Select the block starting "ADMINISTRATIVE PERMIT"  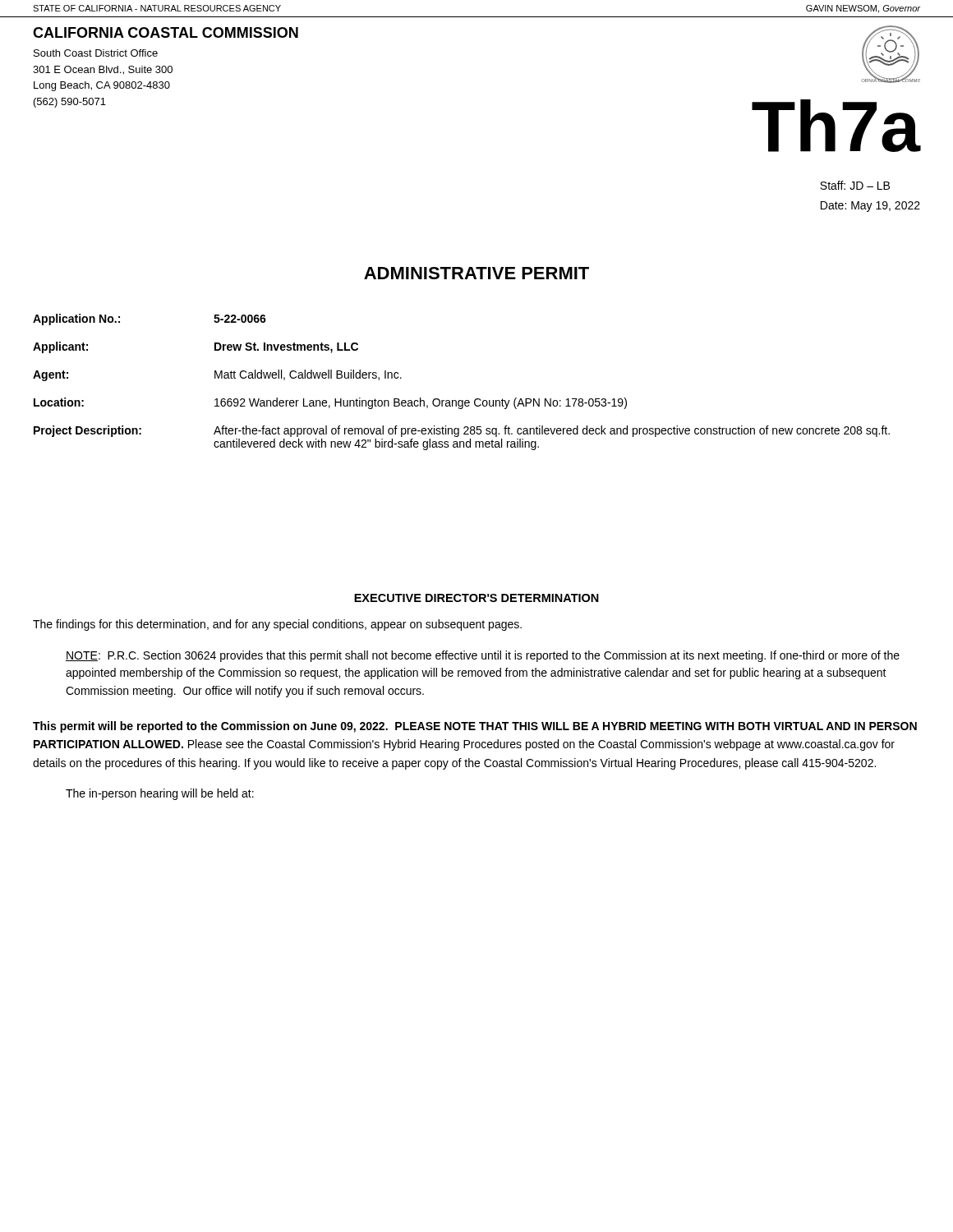tap(476, 273)
